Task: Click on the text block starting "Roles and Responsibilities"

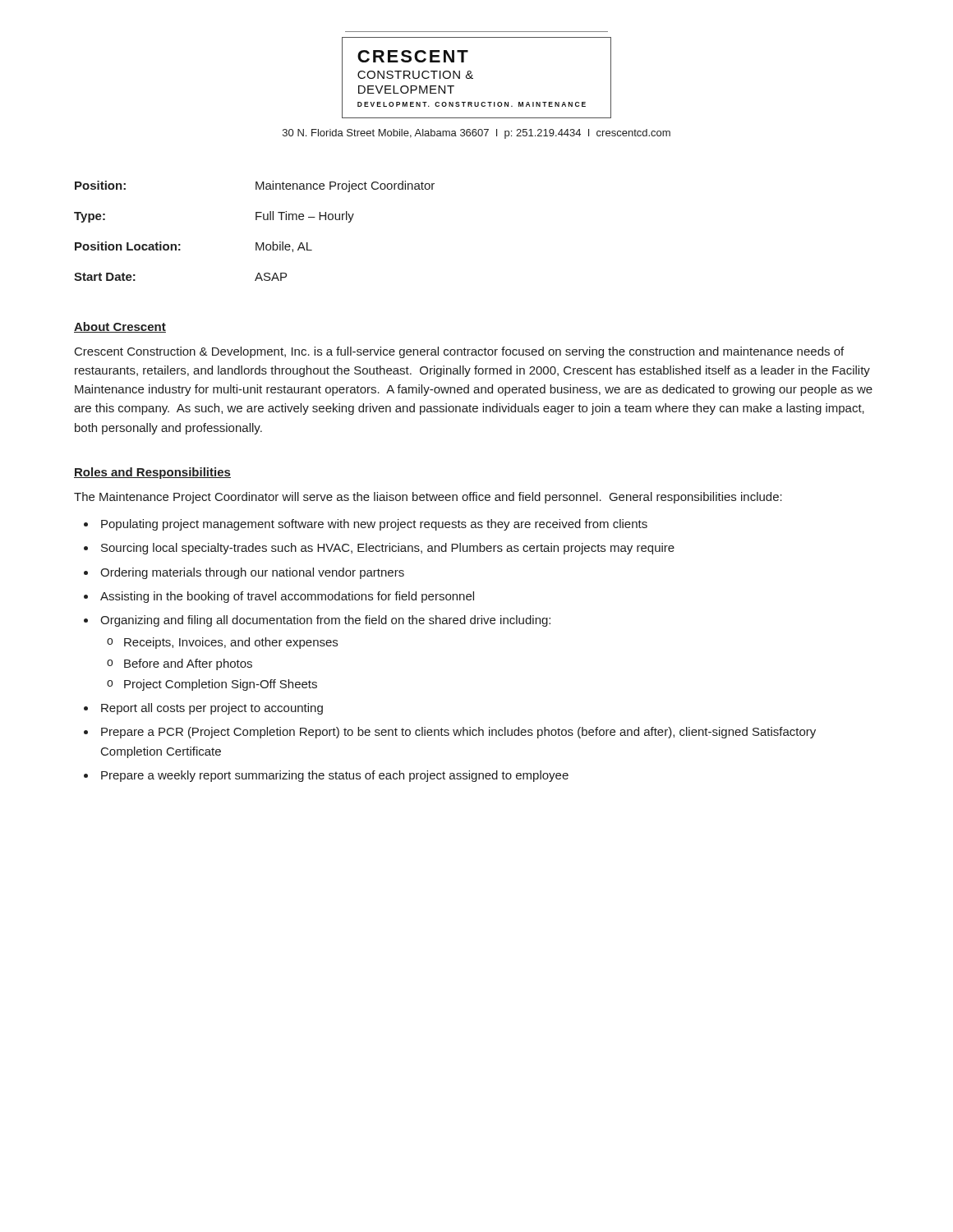Action: click(x=152, y=472)
